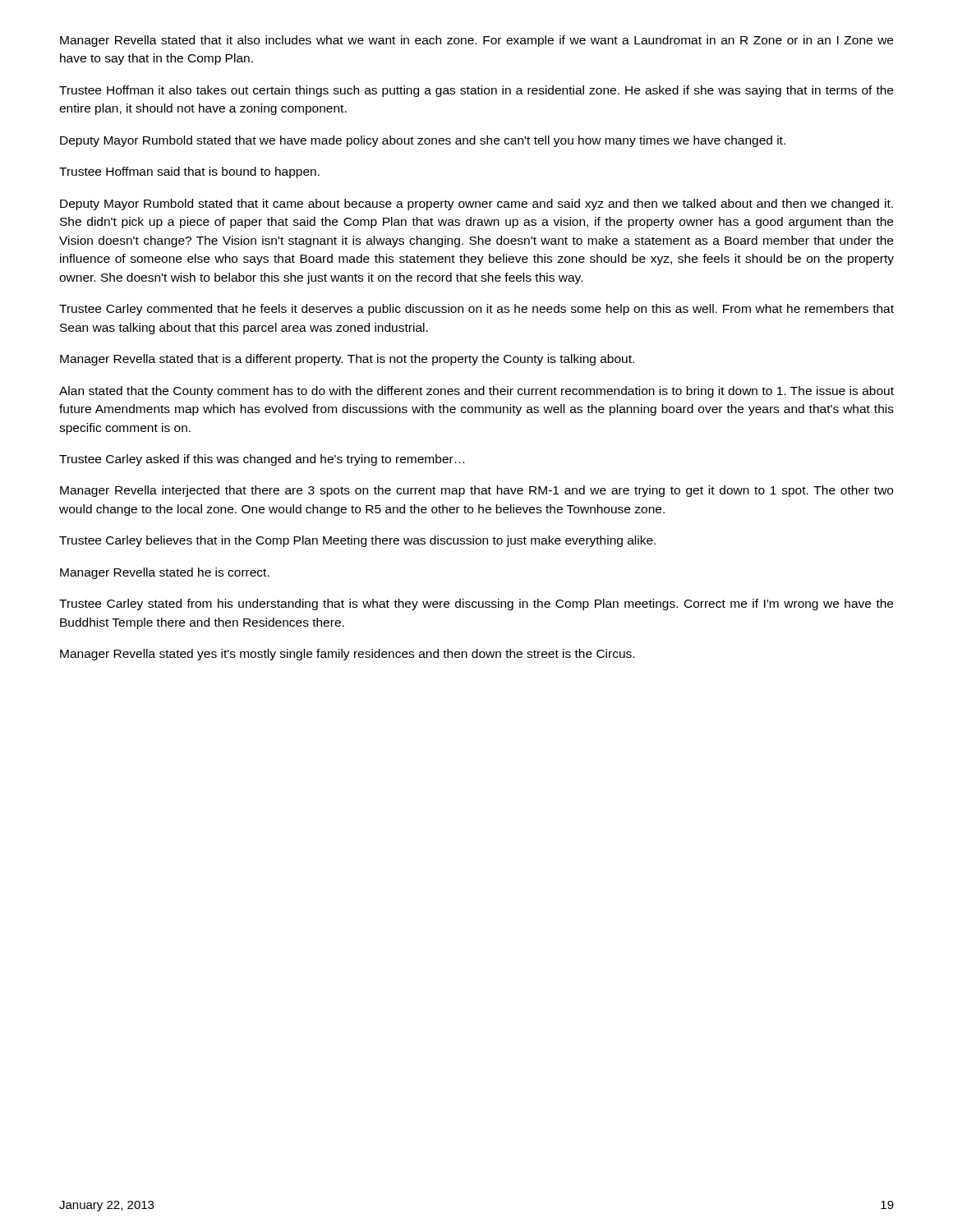Point to the block beginning "Trustee Carley stated from"
This screenshot has width=953, height=1232.
tap(476, 613)
